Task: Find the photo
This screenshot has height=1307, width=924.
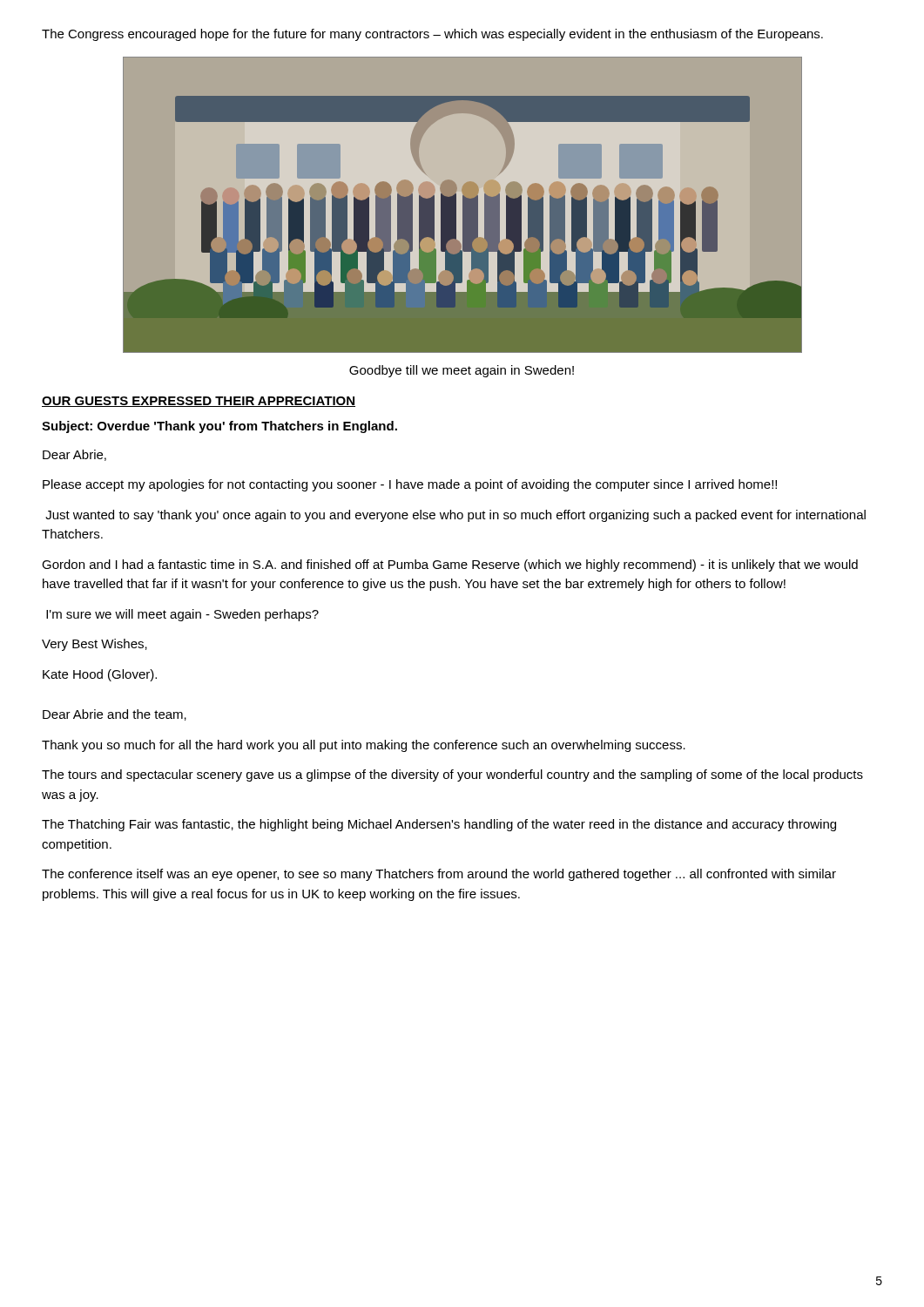Action: pyautogui.click(x=462, y=206)
